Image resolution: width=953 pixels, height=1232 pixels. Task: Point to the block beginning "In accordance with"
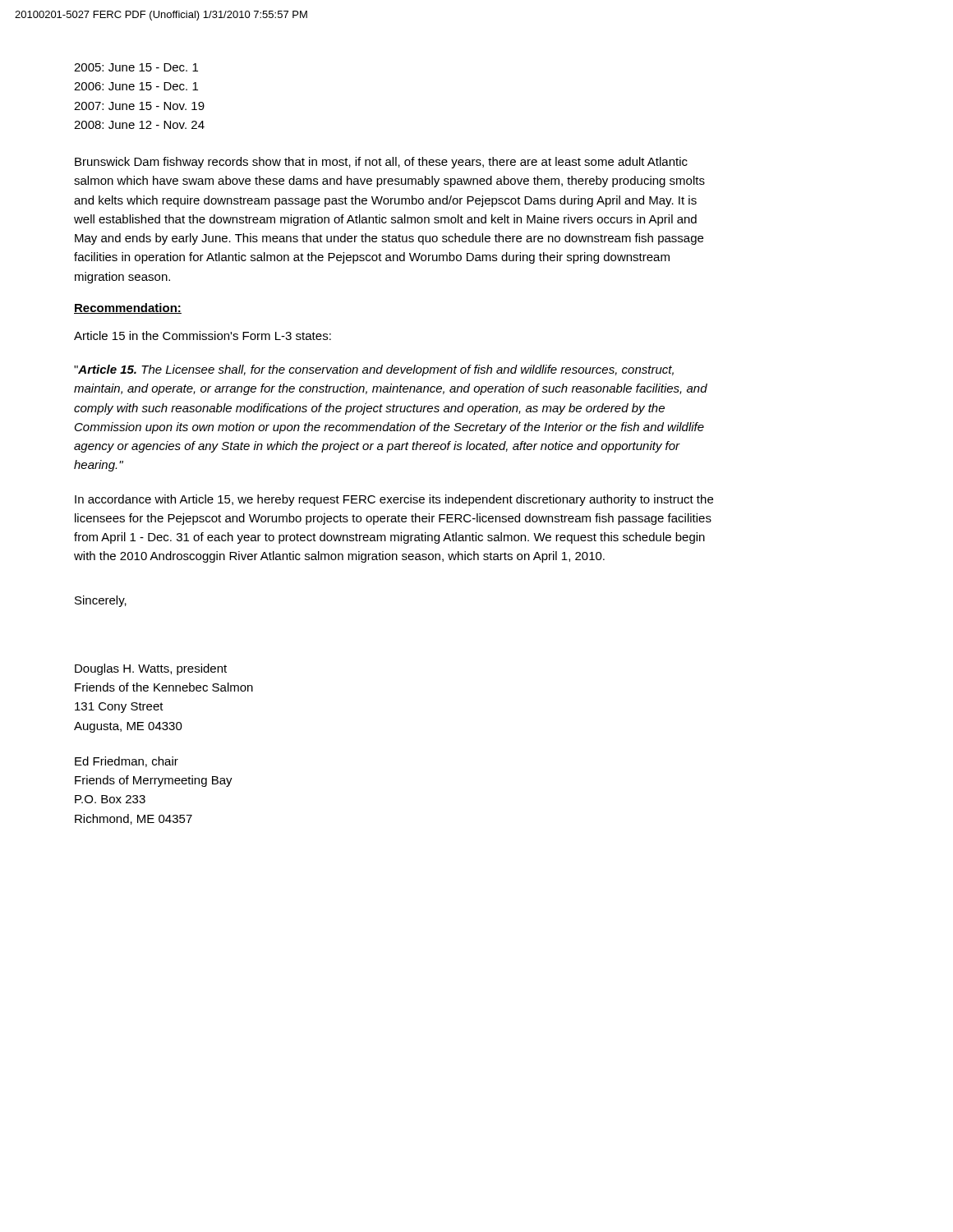394,527
